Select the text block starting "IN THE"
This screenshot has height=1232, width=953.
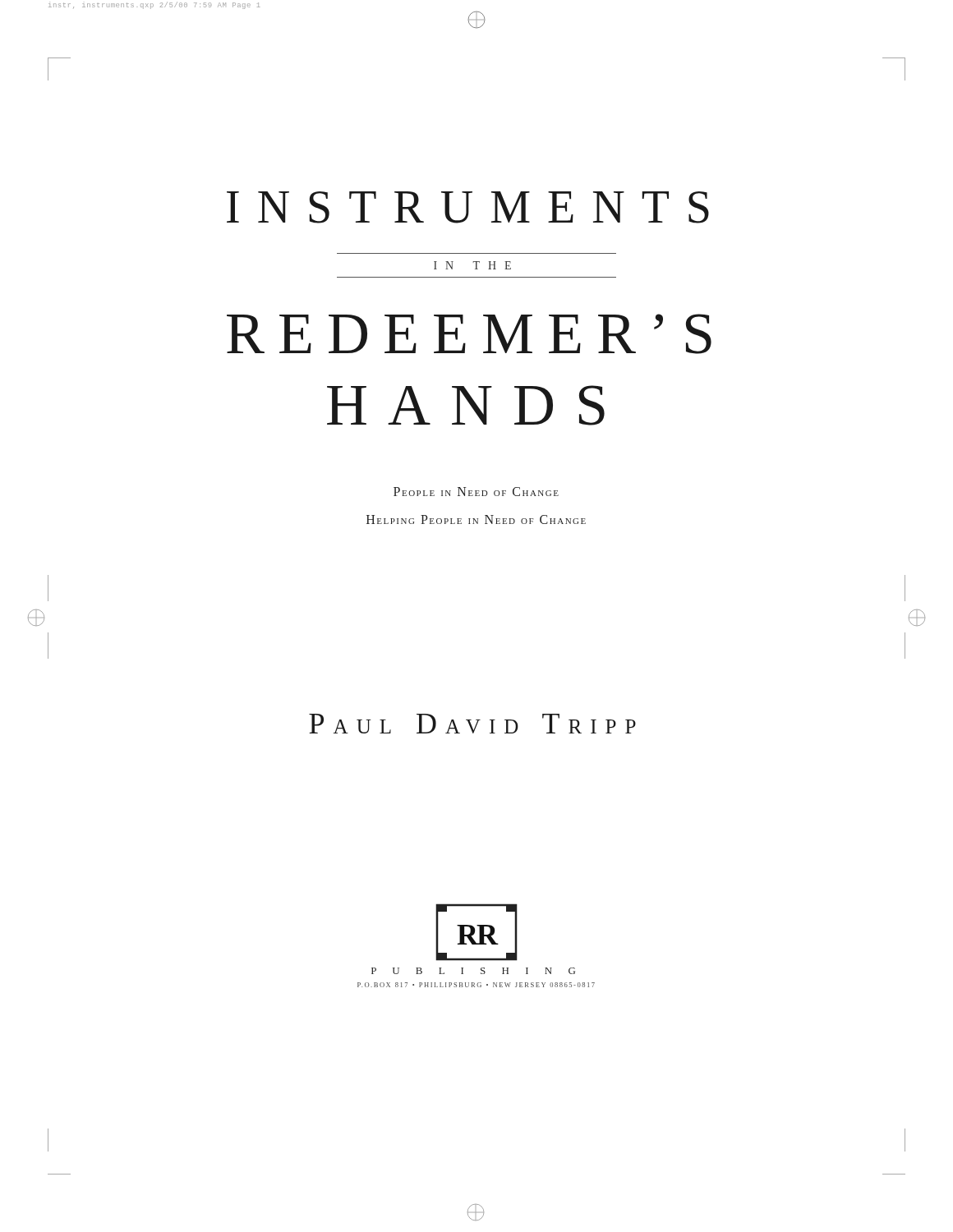(x=476, y=265)
